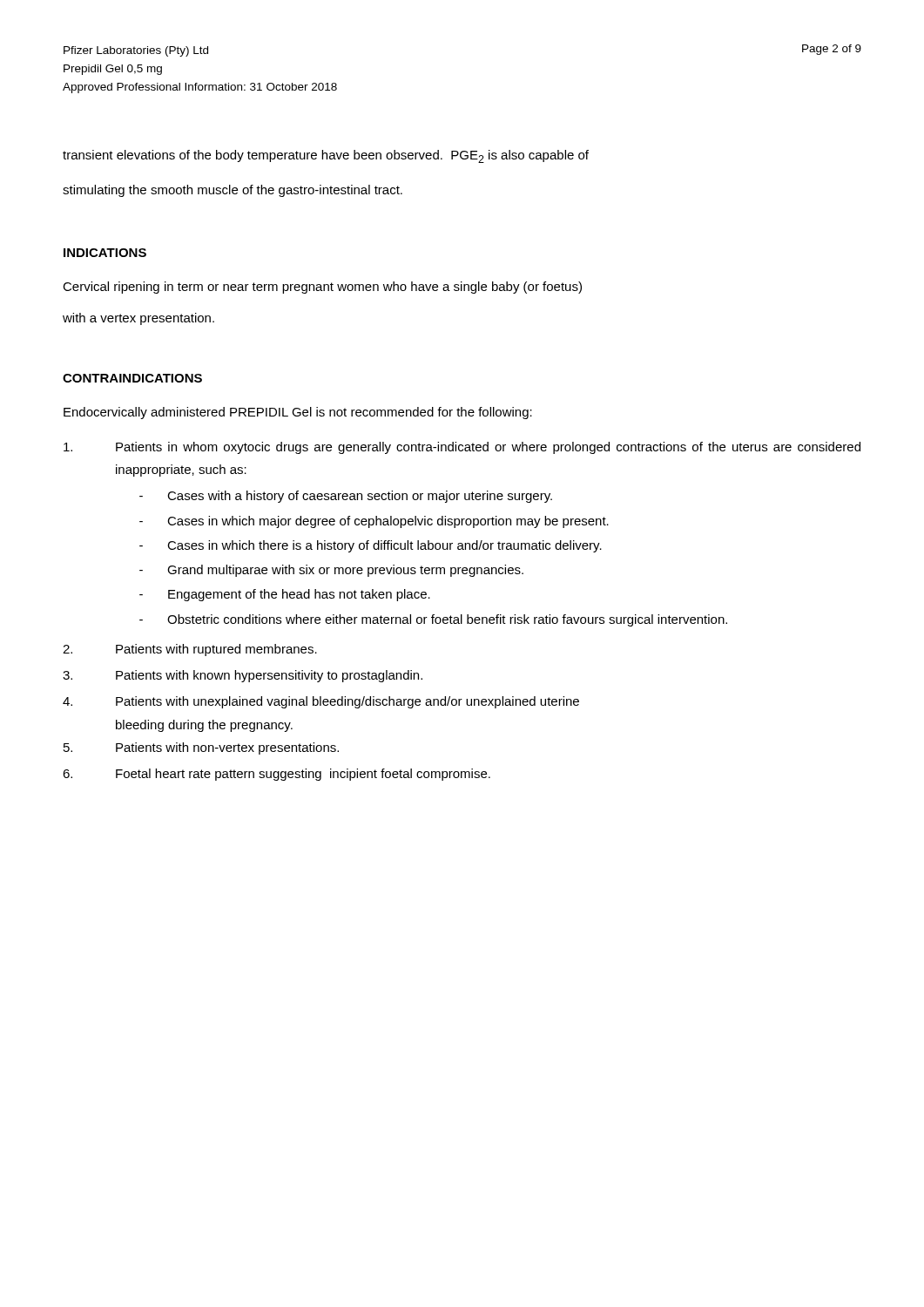
Task: Navigate to the region starting "with a vertex presentation."
Action: pyautogui.click(x=139, y=318)
